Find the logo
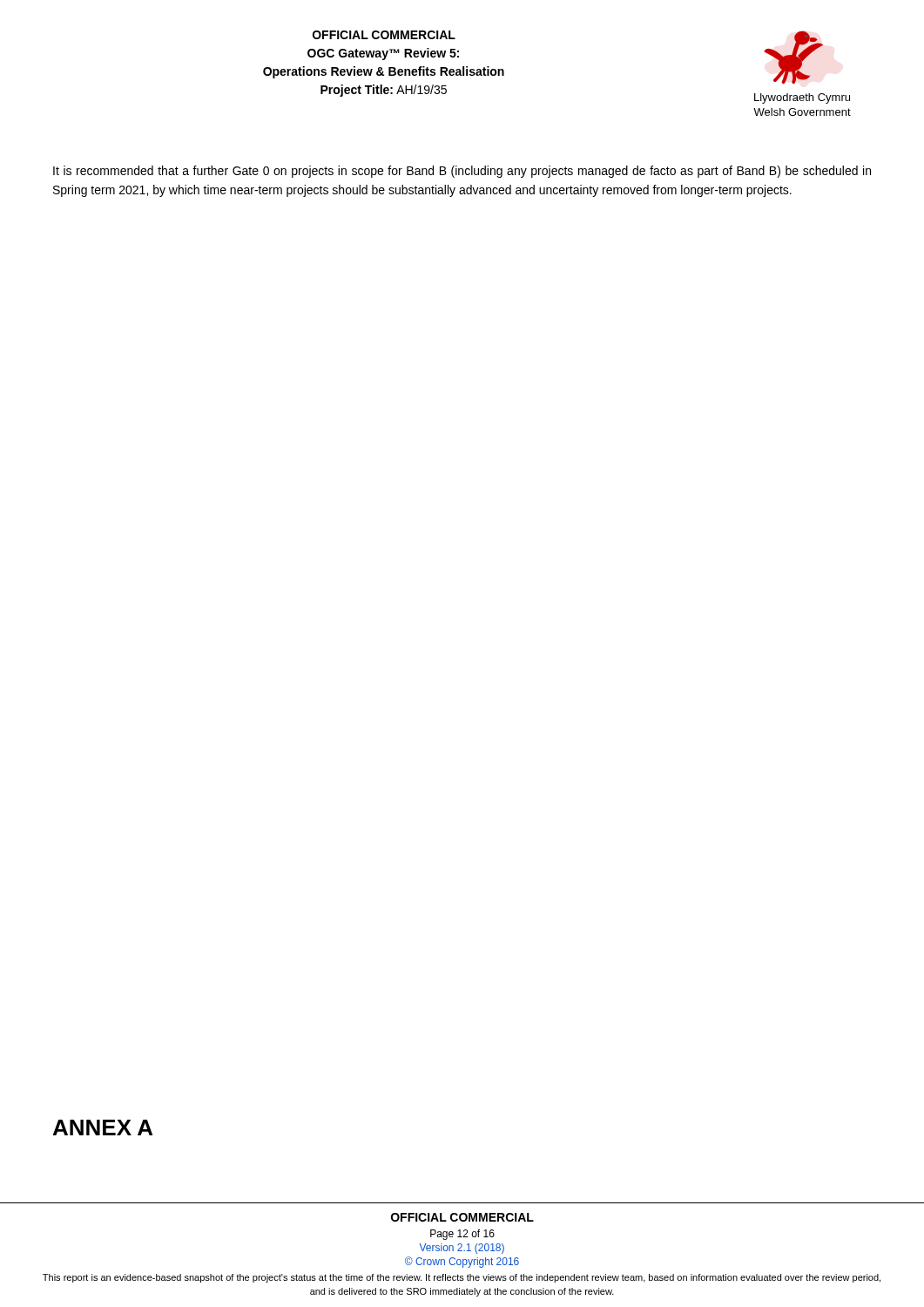This screenshot has width=924, height=1307. (802, 73)
